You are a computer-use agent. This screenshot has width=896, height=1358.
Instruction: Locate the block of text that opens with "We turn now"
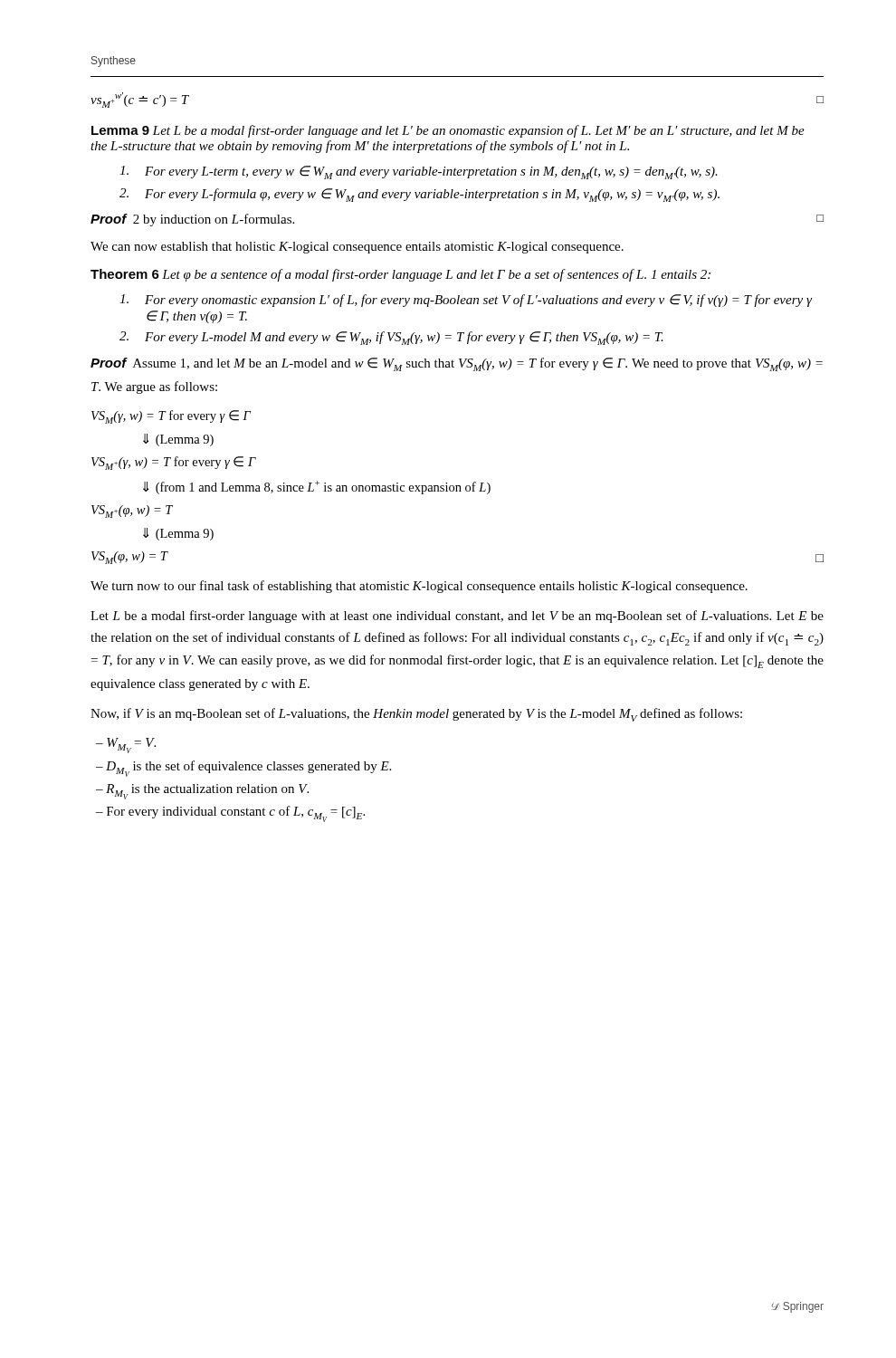[x=419, y=586]
